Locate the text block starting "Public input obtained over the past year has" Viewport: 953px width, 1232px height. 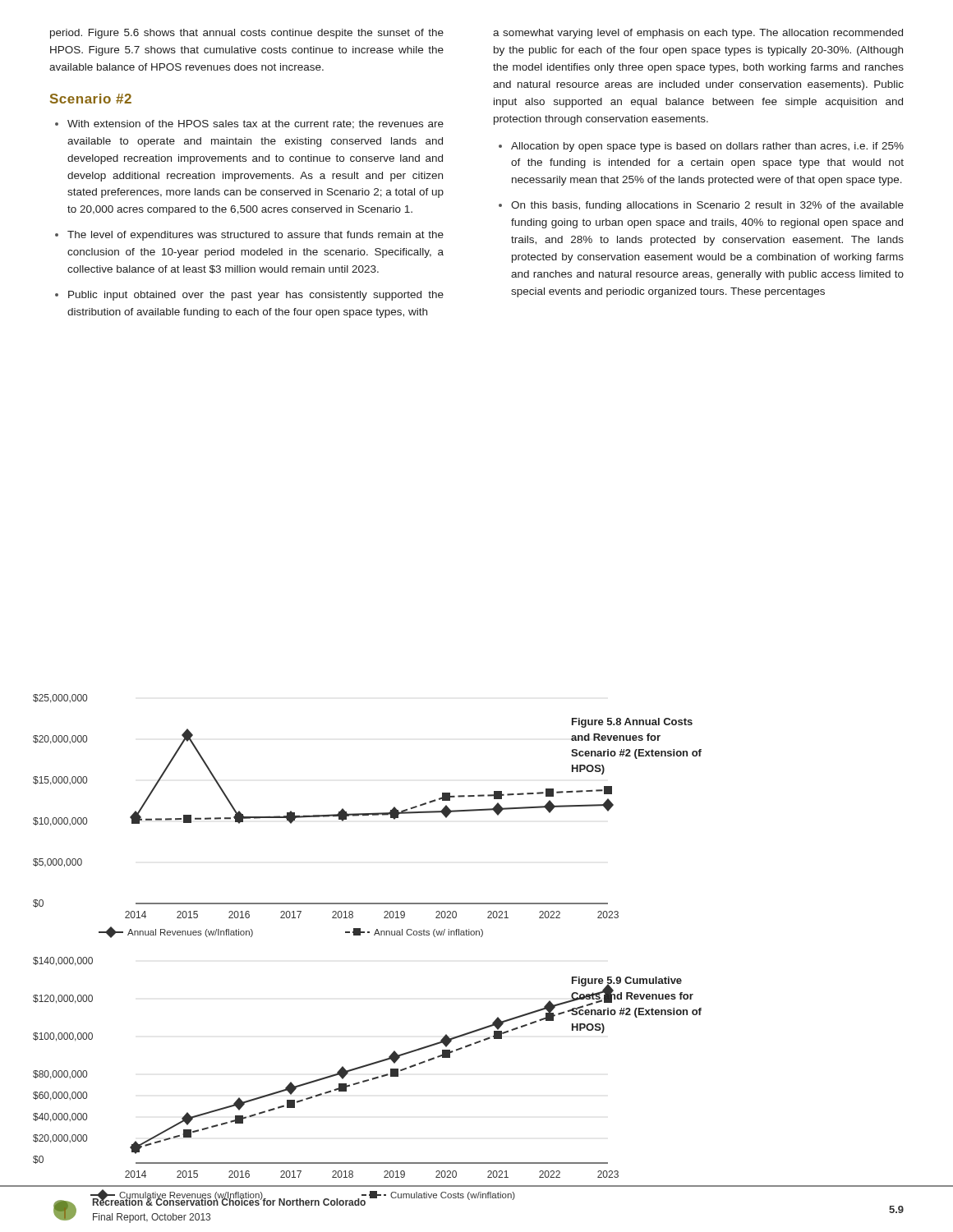pos(255,303)
